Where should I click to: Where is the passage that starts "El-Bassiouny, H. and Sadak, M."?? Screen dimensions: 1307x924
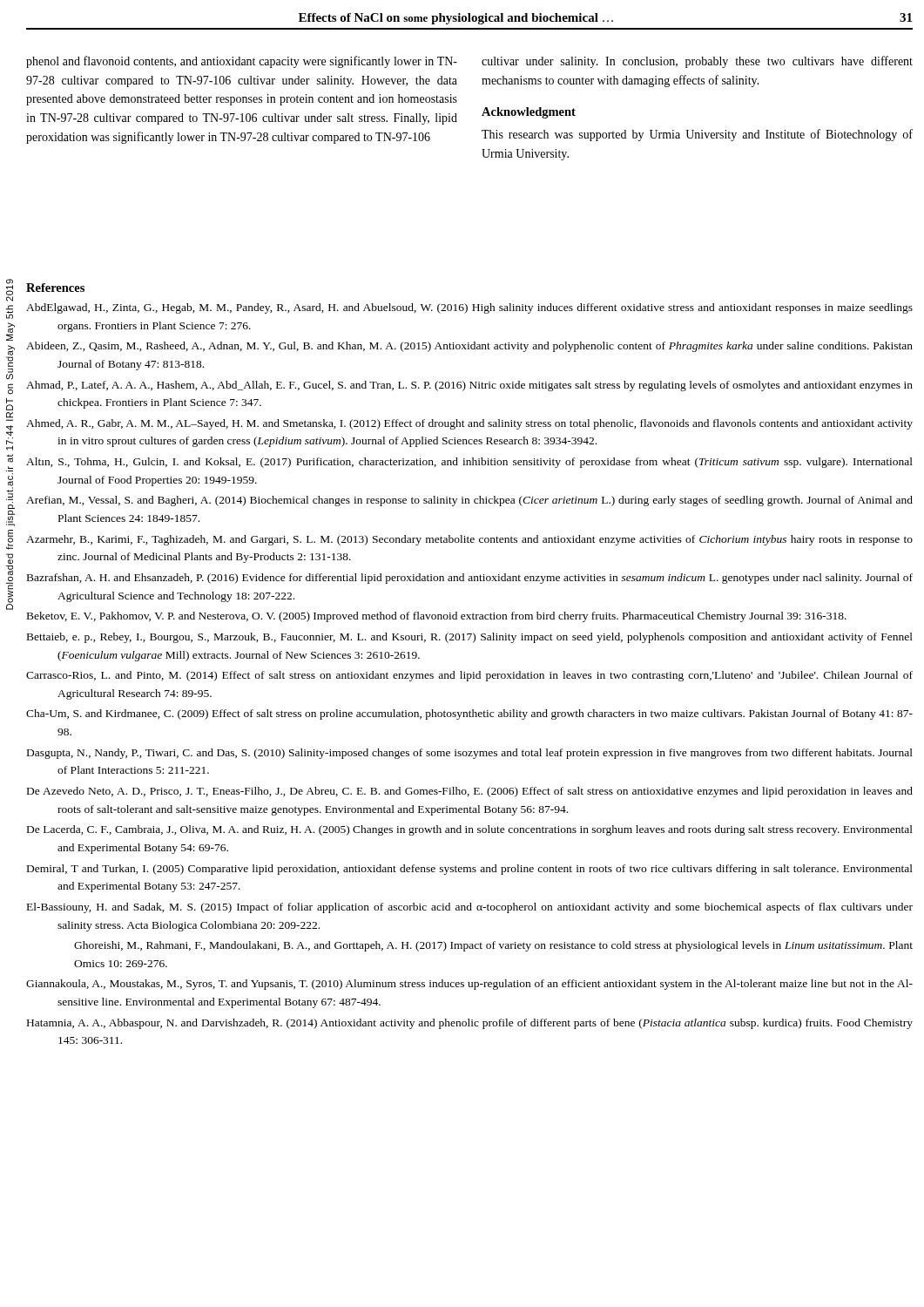[x=469, y=915]
